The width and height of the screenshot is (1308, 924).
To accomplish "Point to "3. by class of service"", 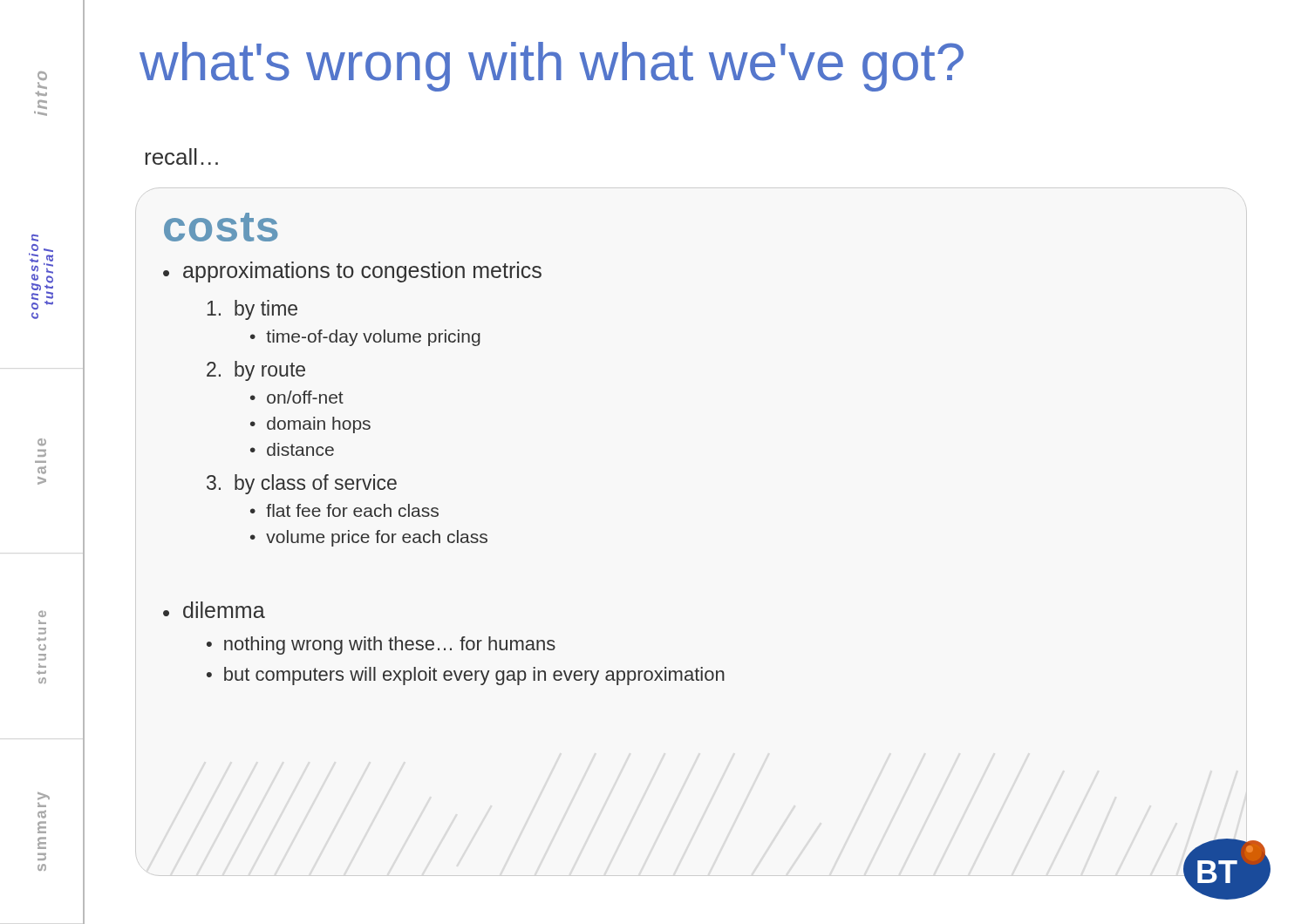I will coord(302,483).
